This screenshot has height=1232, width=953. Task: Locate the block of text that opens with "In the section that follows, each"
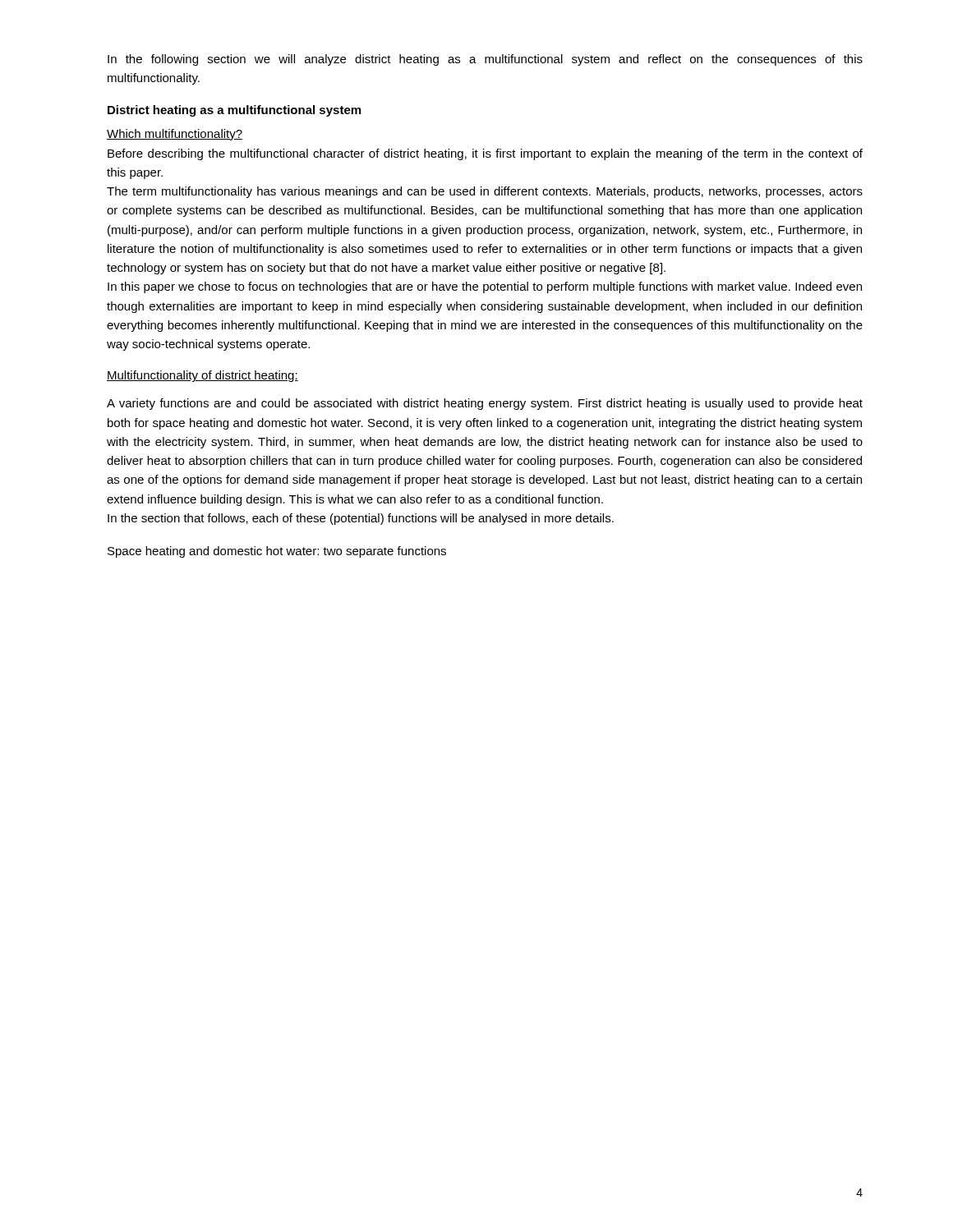coord(361,518)
